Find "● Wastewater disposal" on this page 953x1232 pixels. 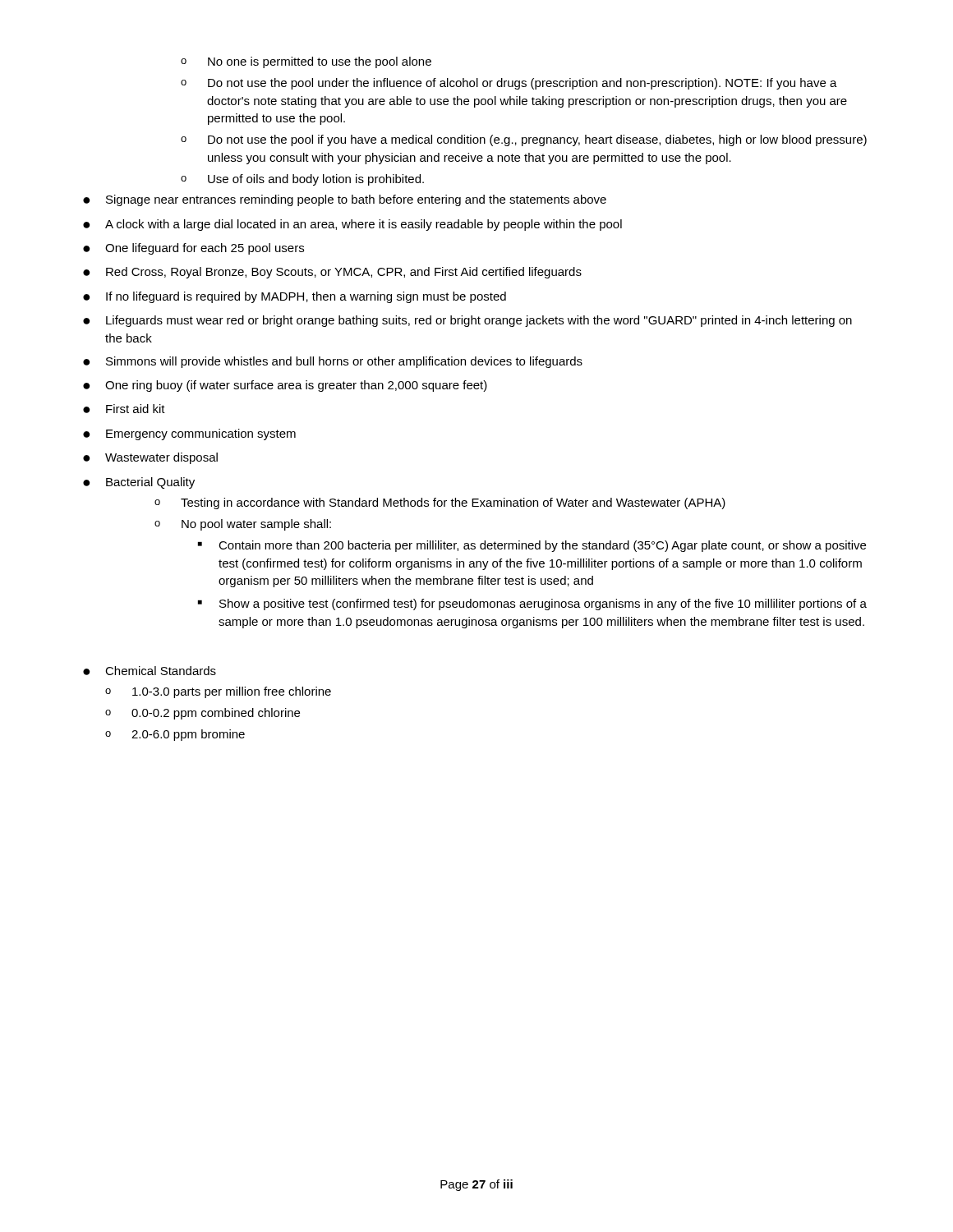point(150,458)
